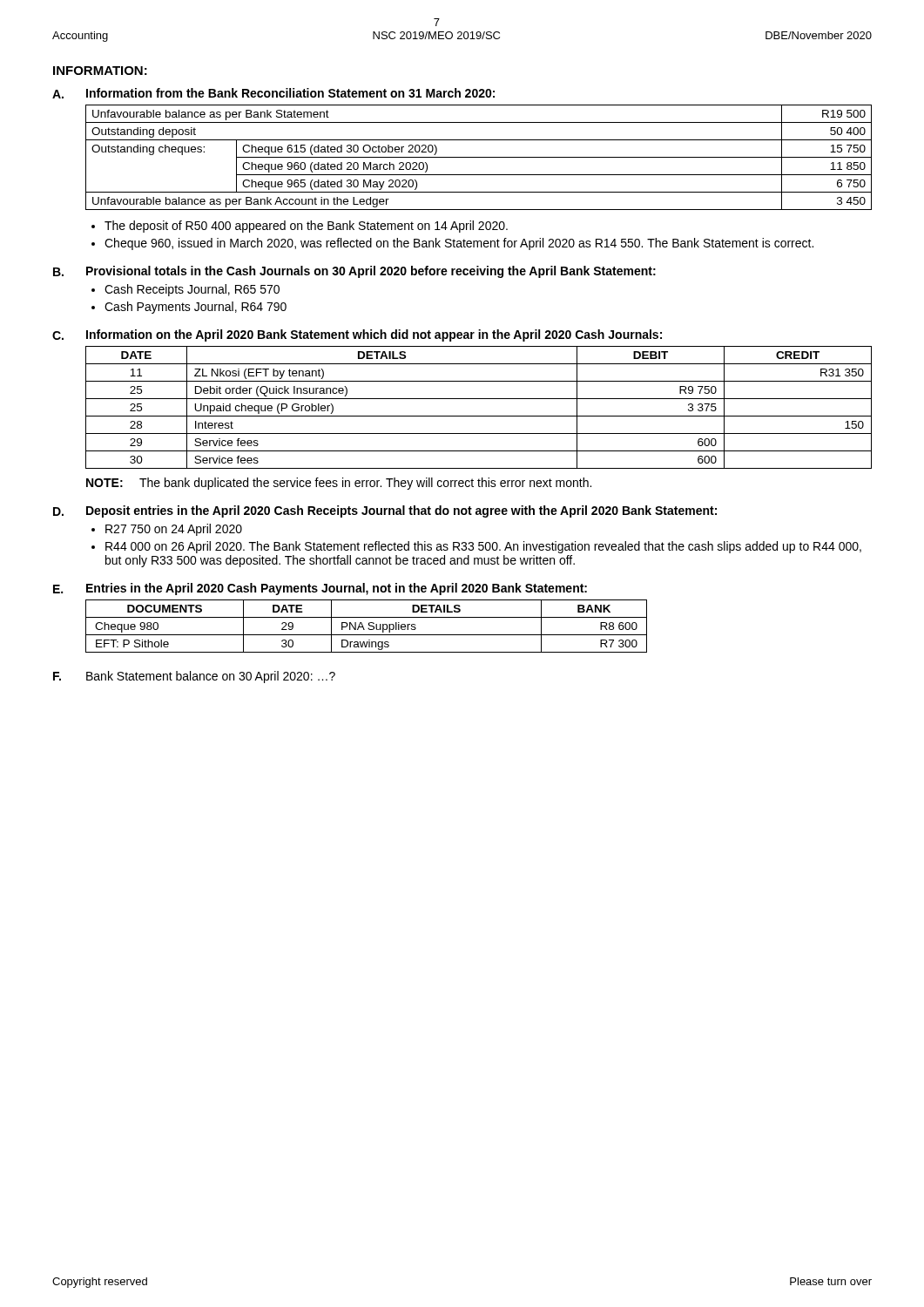Find the section header on this page that starts "Provisional totals in"
Image resolution: width=924 pixels, height=1307 pixels.
tap(371, 271)
